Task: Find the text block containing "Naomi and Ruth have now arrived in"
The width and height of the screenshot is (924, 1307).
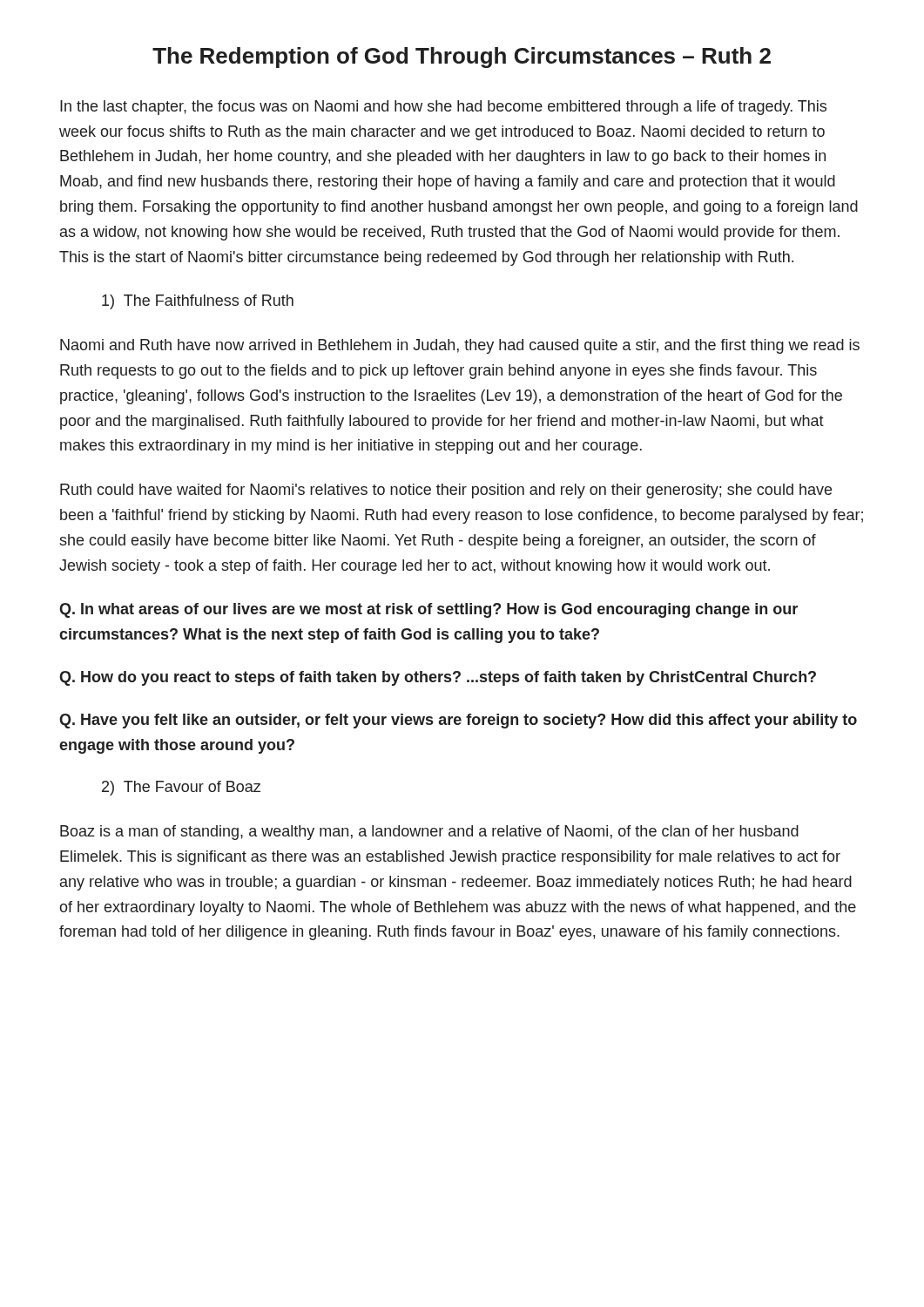Action: (460, 395)
